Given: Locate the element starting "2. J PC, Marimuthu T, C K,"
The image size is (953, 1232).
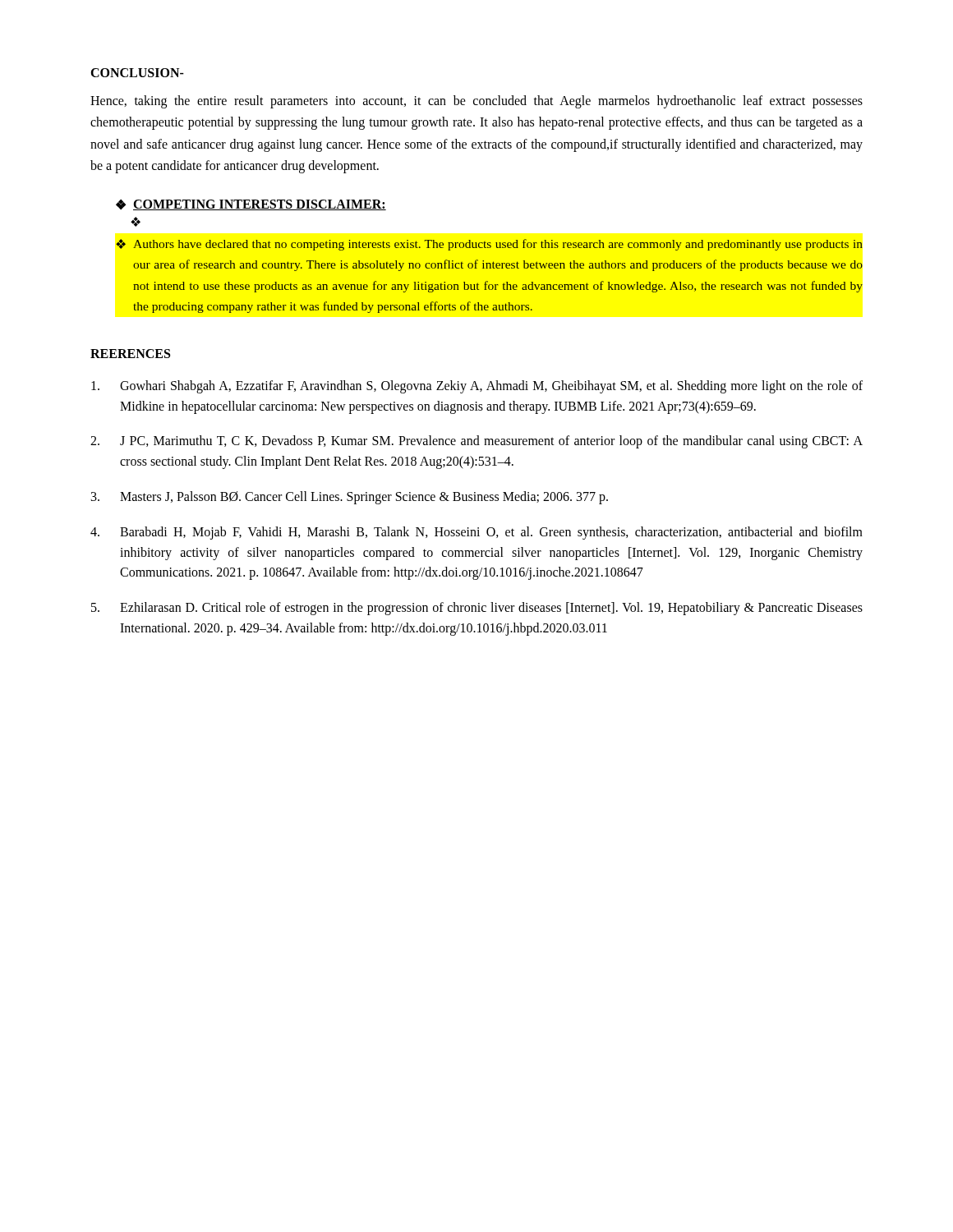Looking at the screenshot, I should click(x=476, y=452).
